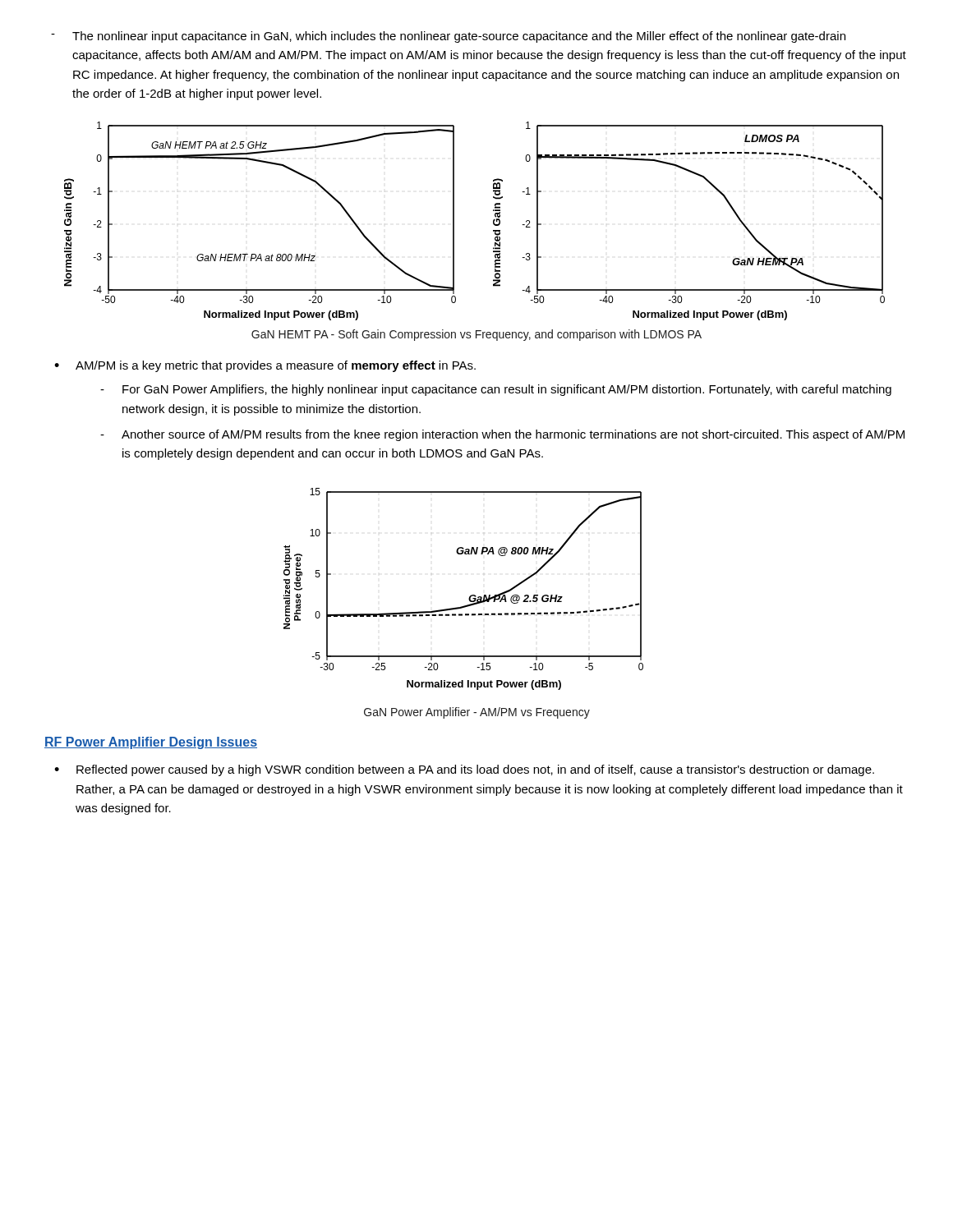Select the block starting "- Another source of"
This screenshot has height=1232, width=953.
tap(504, 444)
